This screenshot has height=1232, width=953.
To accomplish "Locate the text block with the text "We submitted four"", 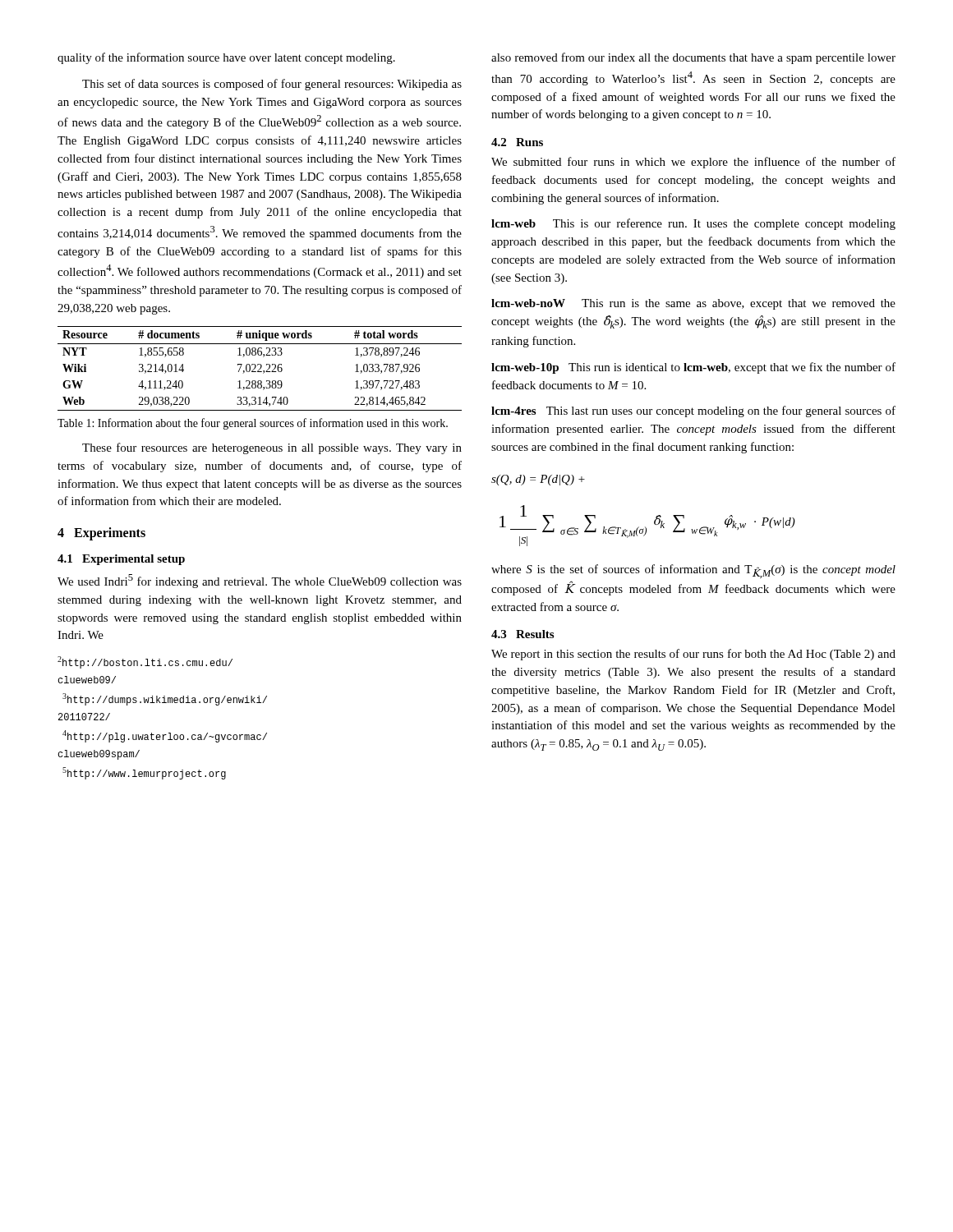I will 693,180.
